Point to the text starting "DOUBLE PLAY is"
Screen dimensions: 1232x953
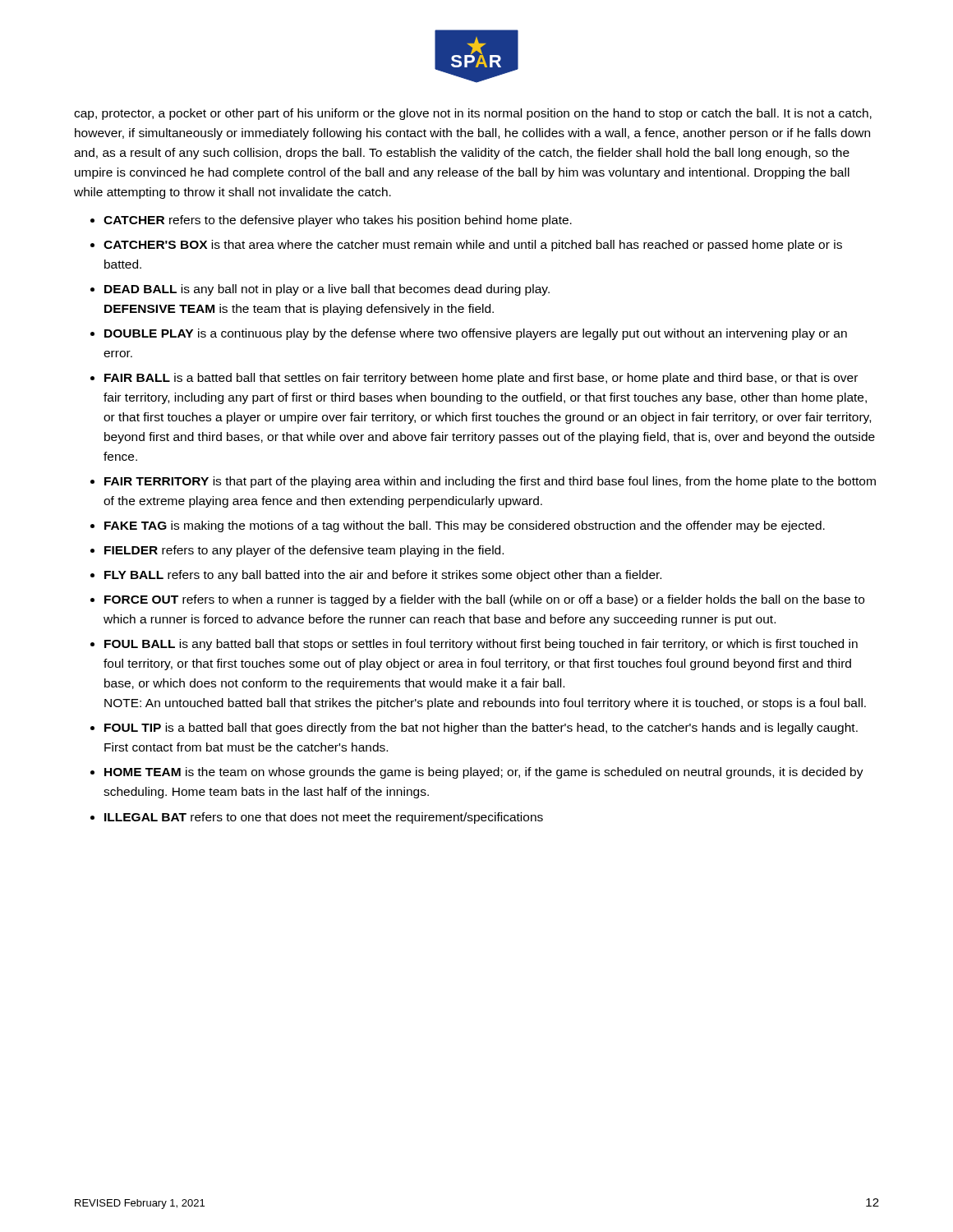coord(475,343)
